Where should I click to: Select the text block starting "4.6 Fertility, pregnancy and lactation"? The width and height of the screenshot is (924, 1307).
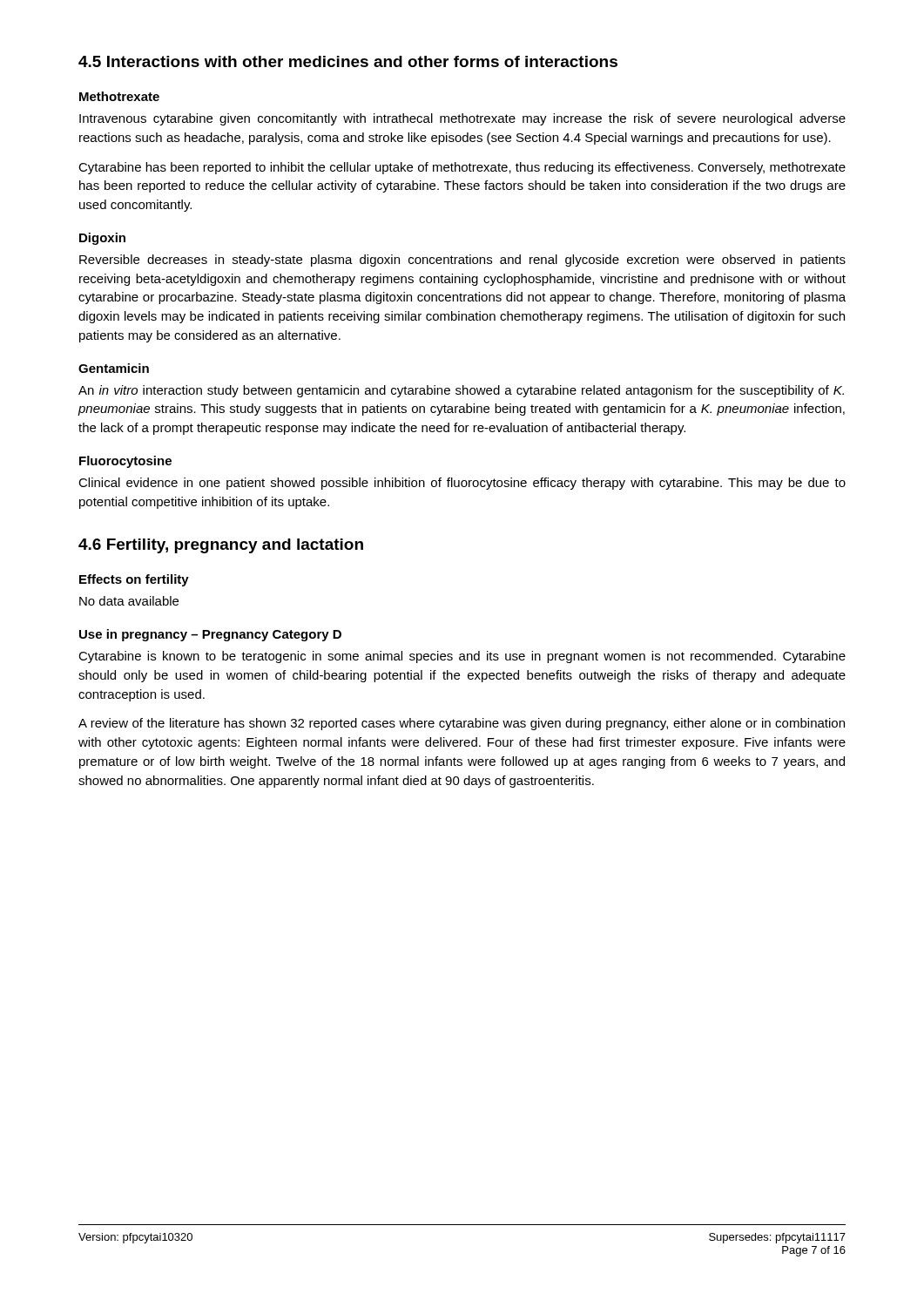tap(221, 546)
